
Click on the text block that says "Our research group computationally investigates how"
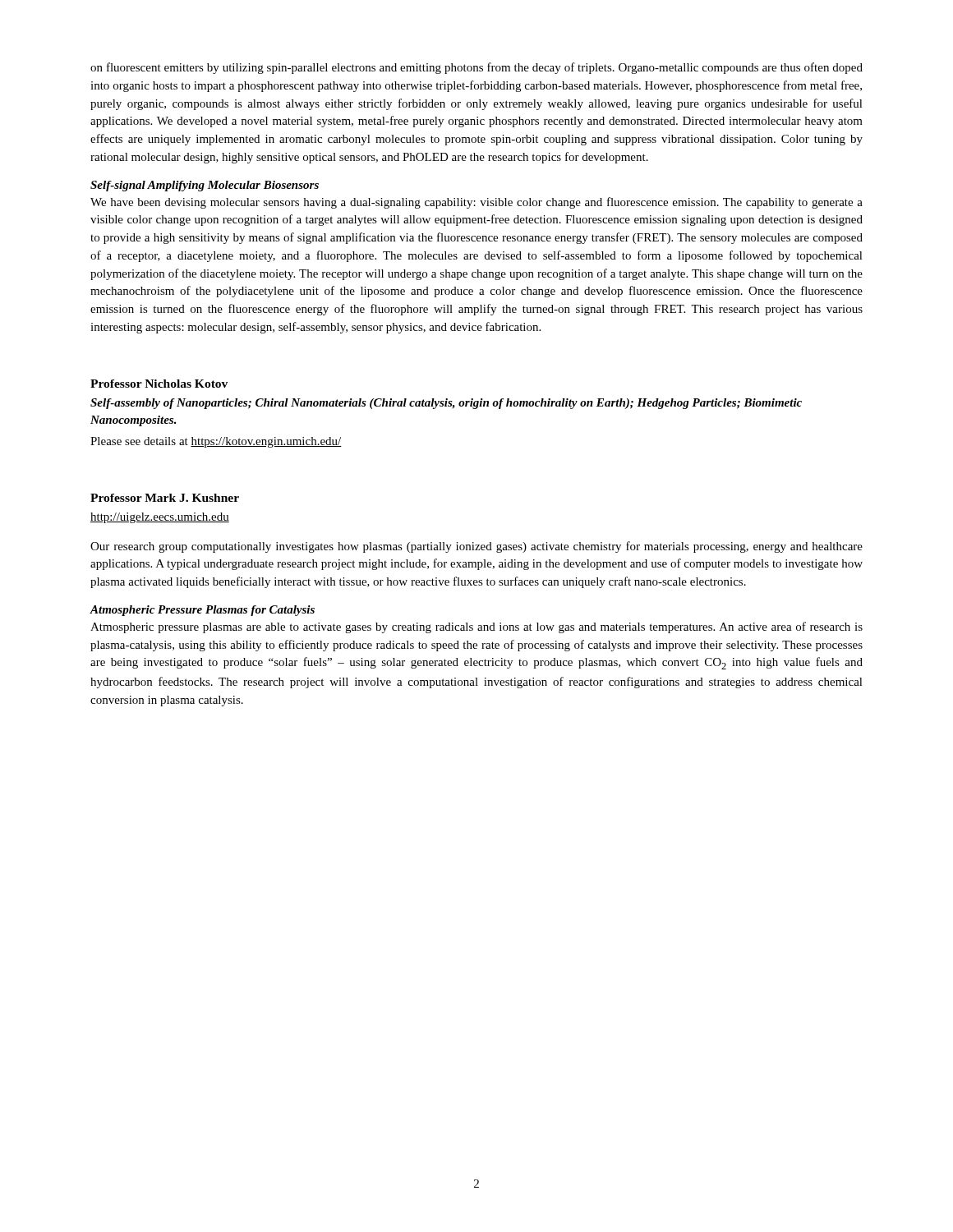476,564
